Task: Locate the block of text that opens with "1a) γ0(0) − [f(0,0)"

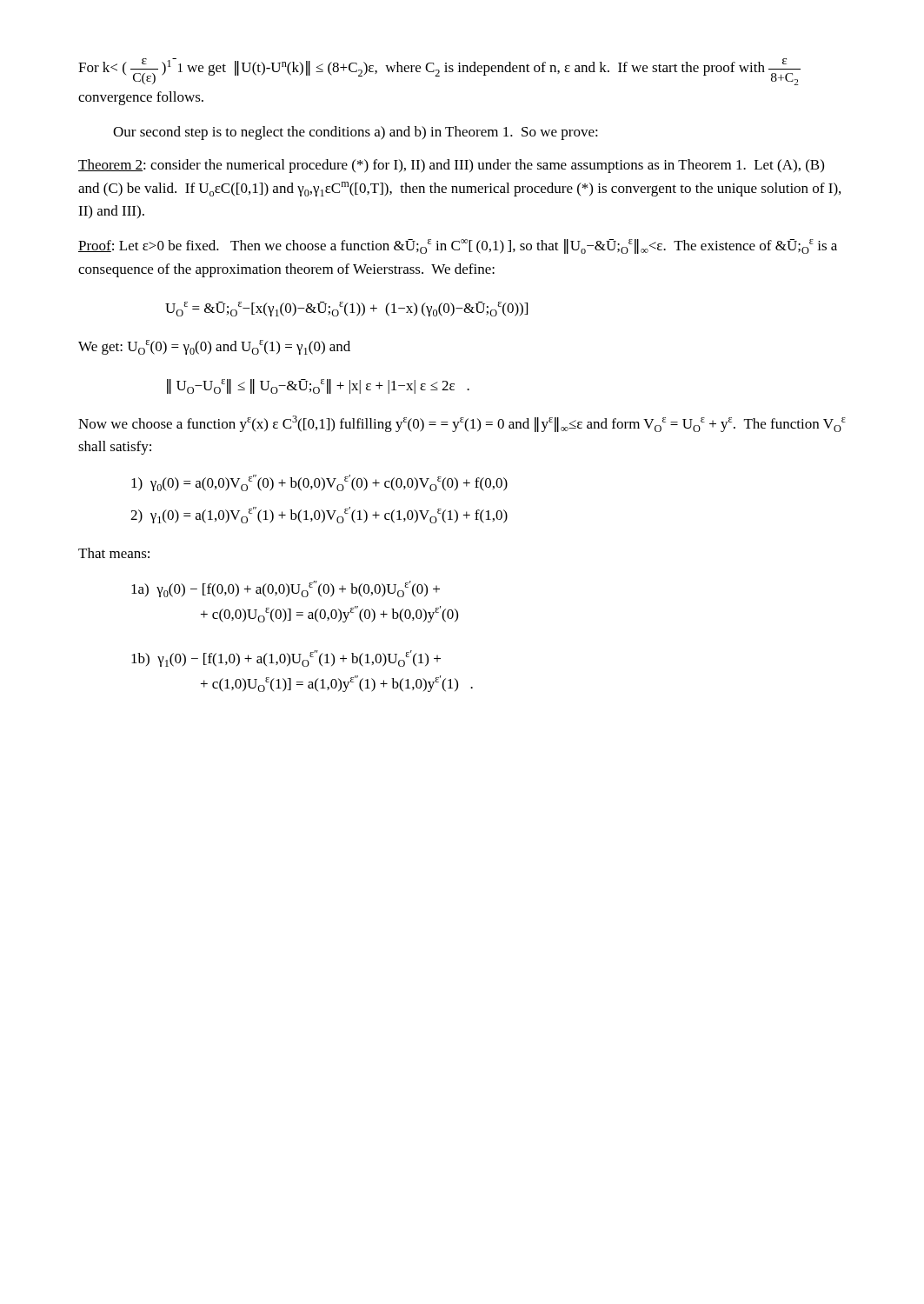Action: pyautogui.click(x=295, y=602)
